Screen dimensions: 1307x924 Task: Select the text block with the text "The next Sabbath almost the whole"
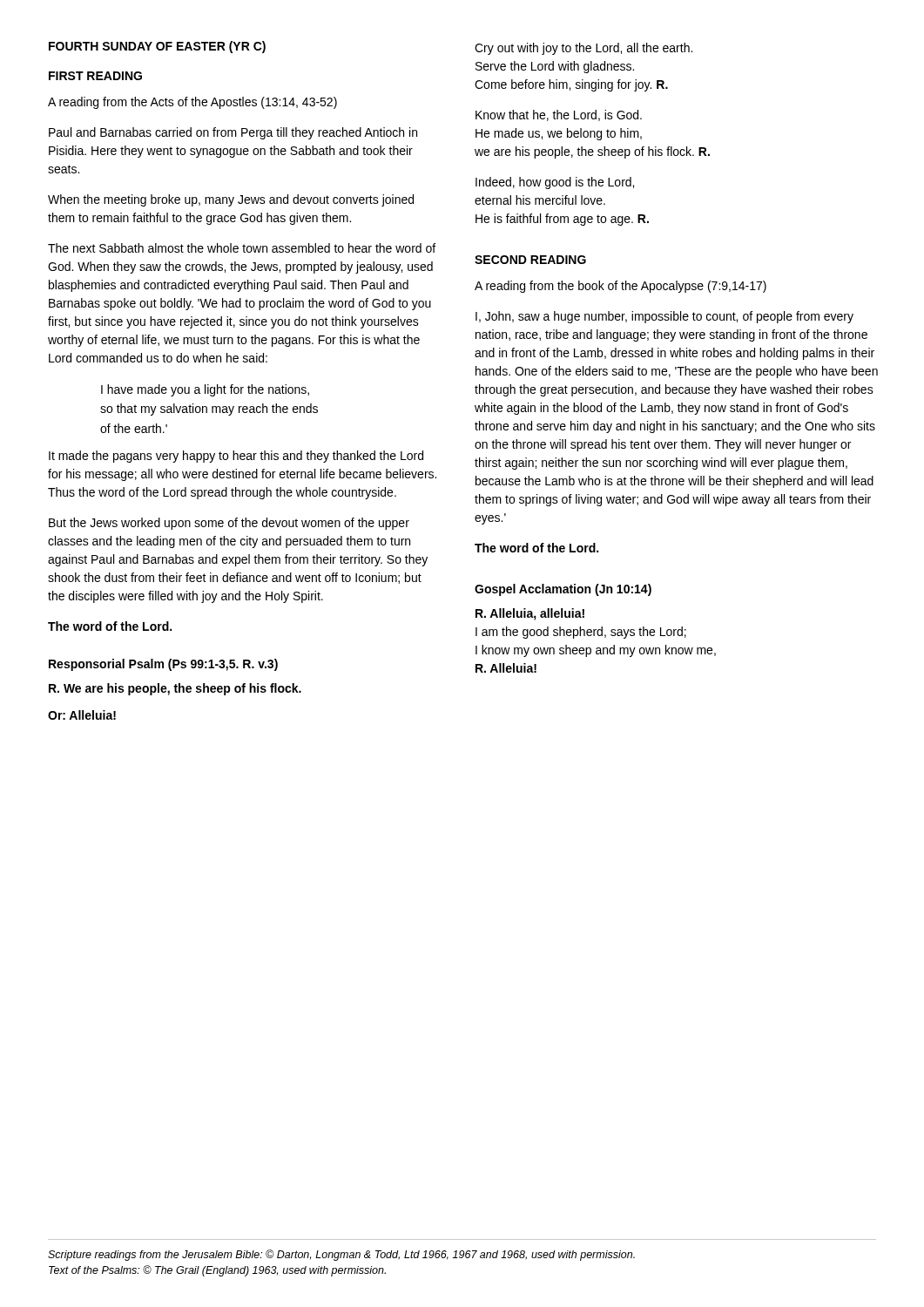tap(242, 303)
